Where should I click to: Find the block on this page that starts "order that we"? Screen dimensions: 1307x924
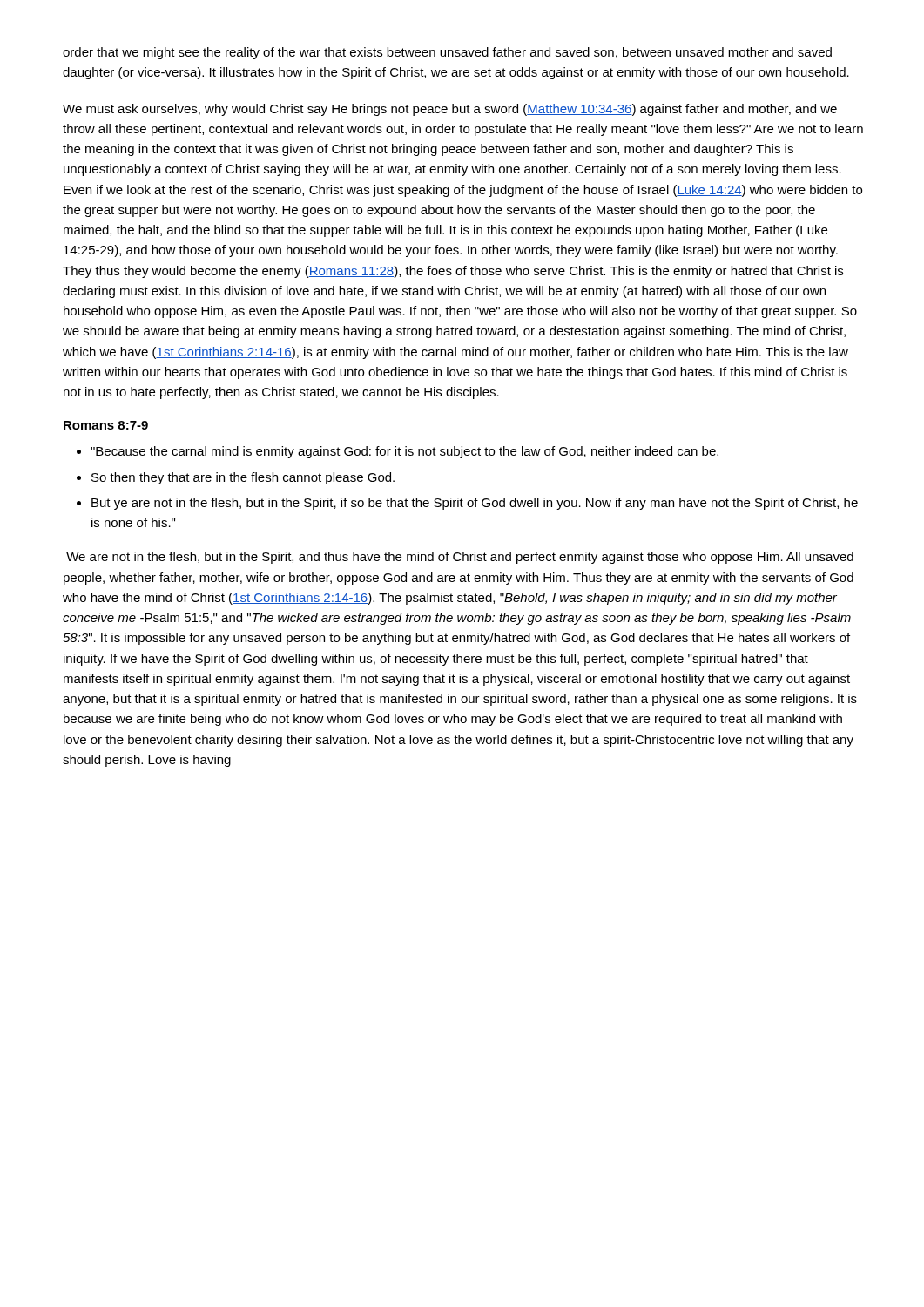coord(456,62)
